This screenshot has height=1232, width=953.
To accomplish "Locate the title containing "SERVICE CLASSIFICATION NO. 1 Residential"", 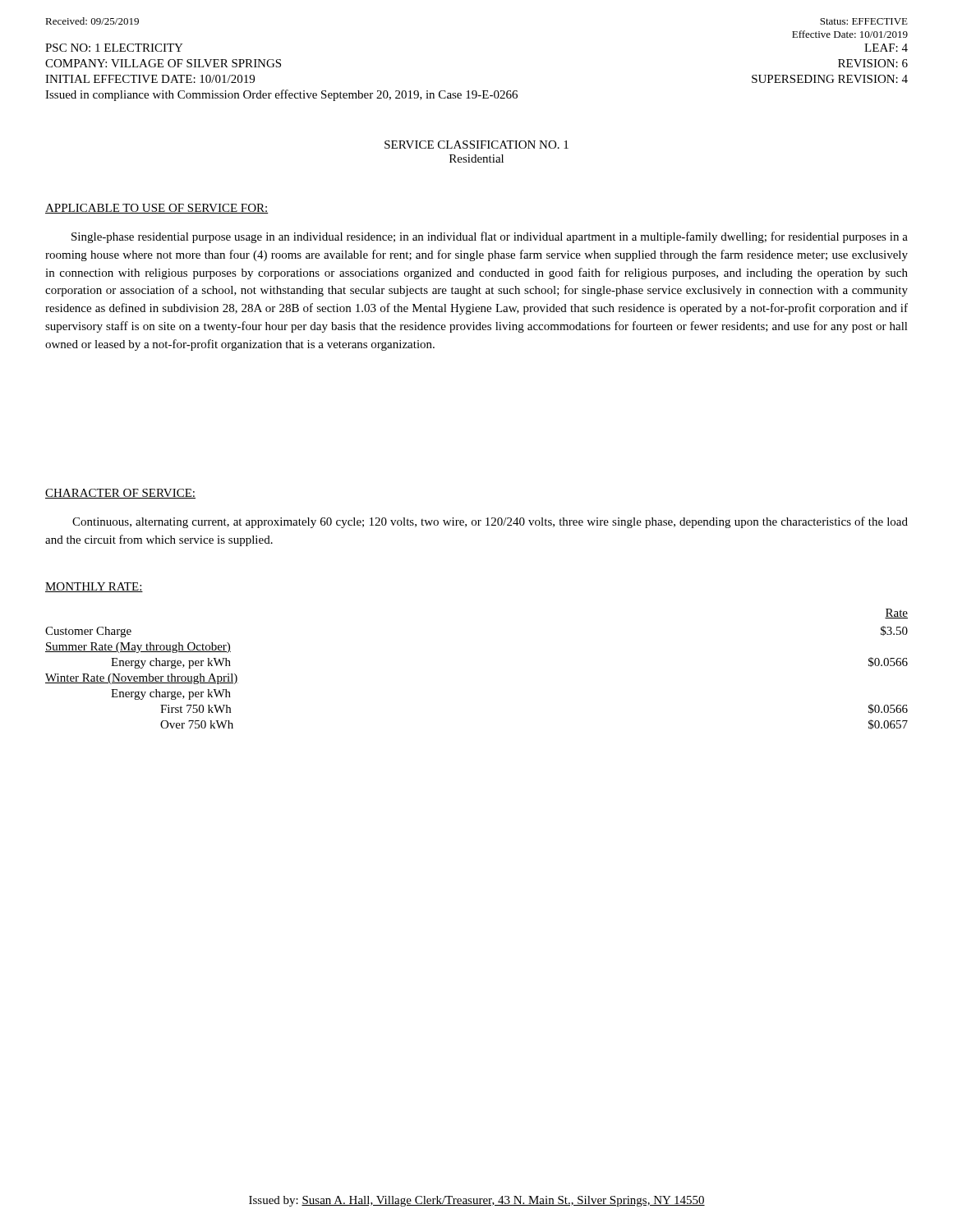I will point(476,152).
